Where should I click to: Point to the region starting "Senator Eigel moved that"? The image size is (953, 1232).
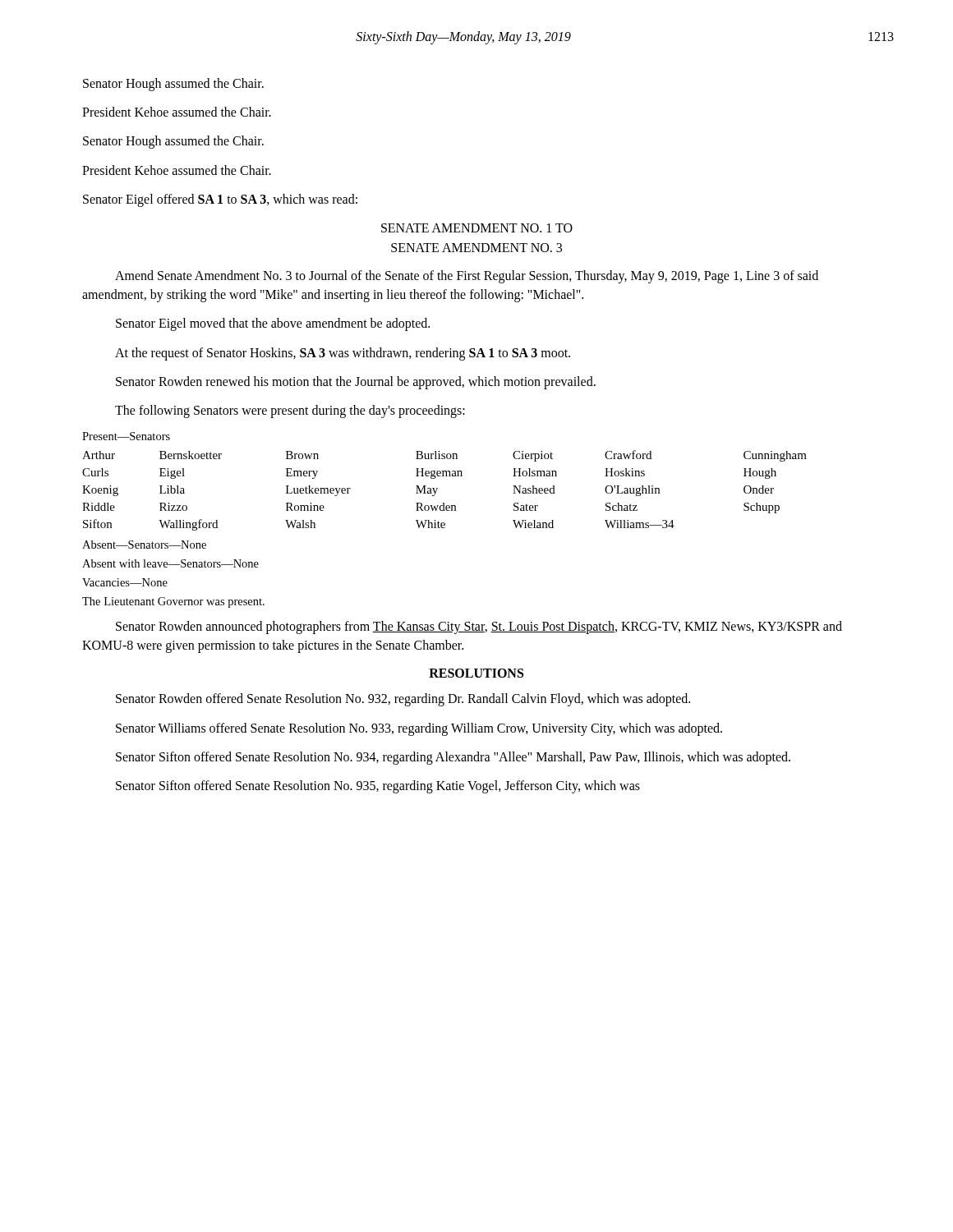[x=273, y=323]
